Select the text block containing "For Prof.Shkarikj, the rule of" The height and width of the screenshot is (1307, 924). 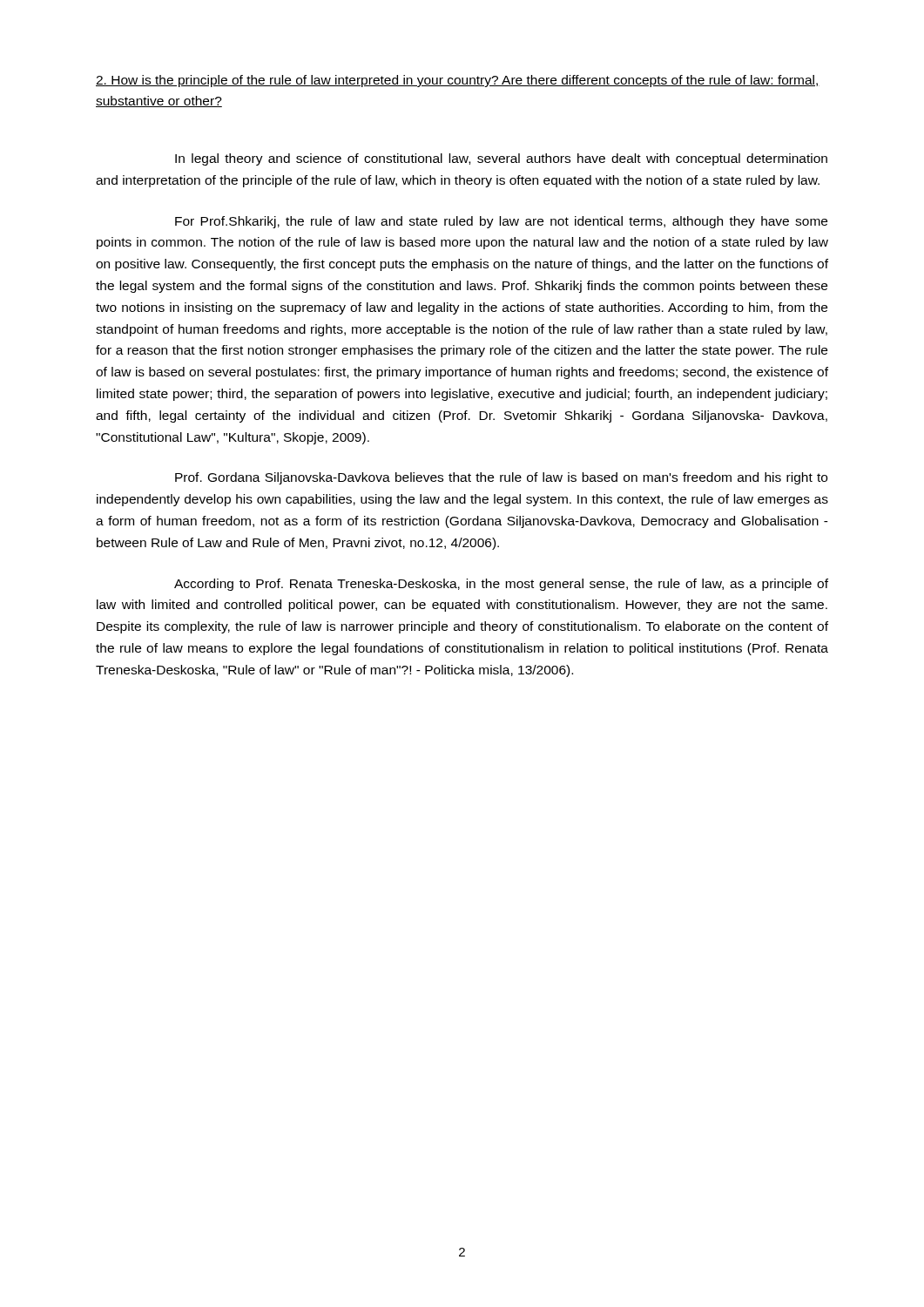tap(462, 329)
